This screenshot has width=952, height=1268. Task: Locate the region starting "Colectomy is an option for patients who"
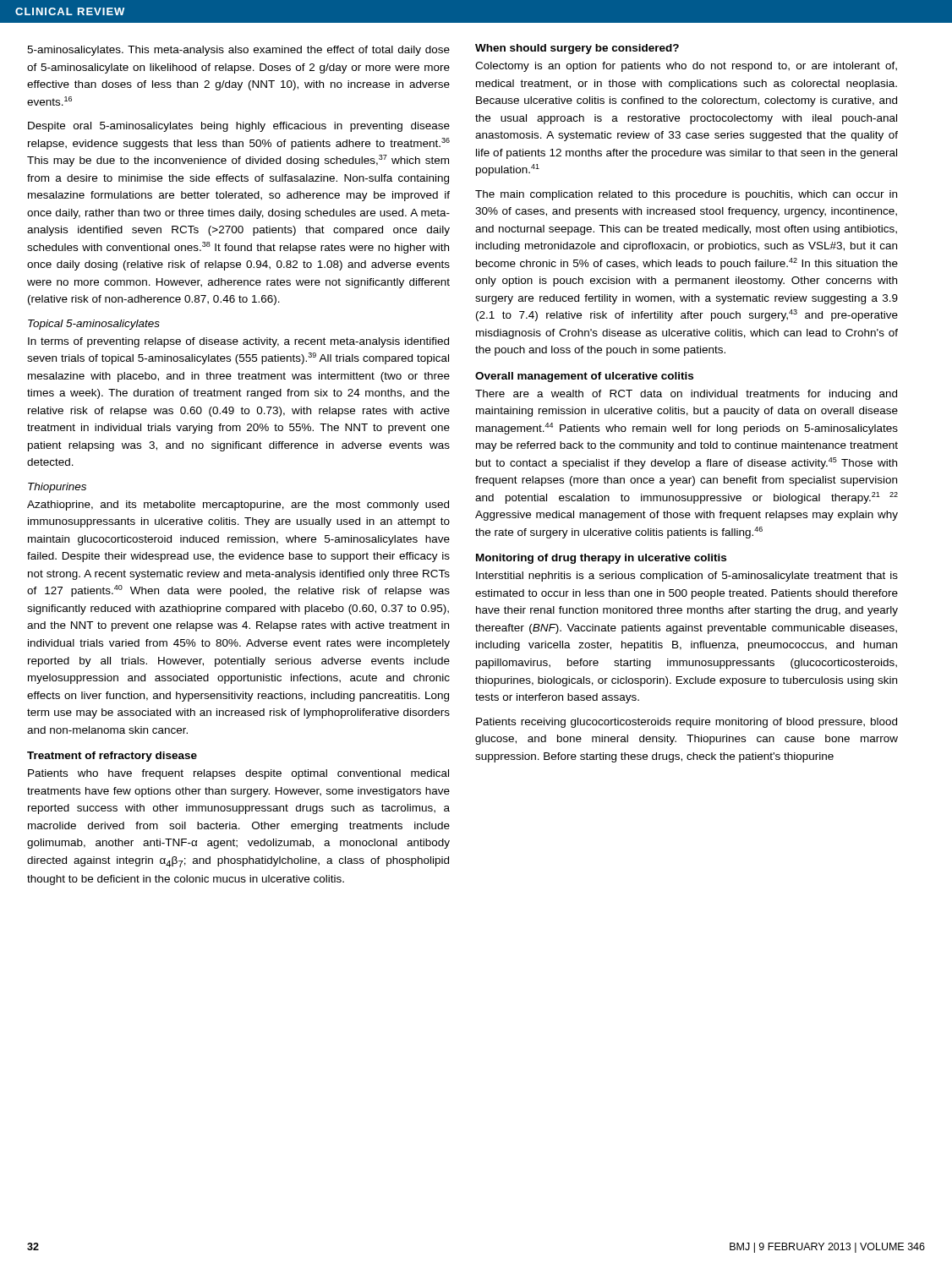click(x=687, y=118)
